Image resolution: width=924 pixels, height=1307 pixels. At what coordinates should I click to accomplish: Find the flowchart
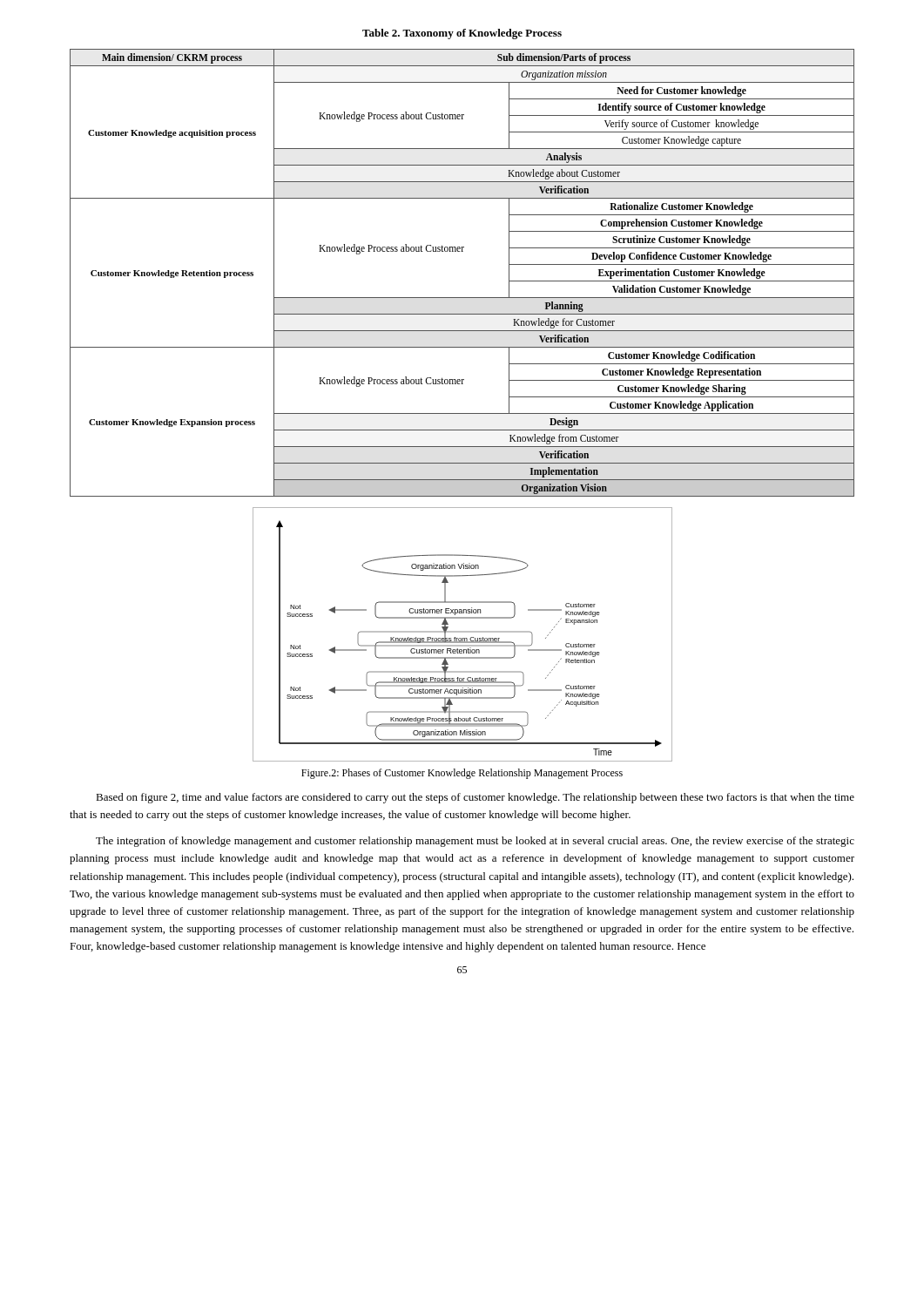pyautogui.click(x=462, y=634)
